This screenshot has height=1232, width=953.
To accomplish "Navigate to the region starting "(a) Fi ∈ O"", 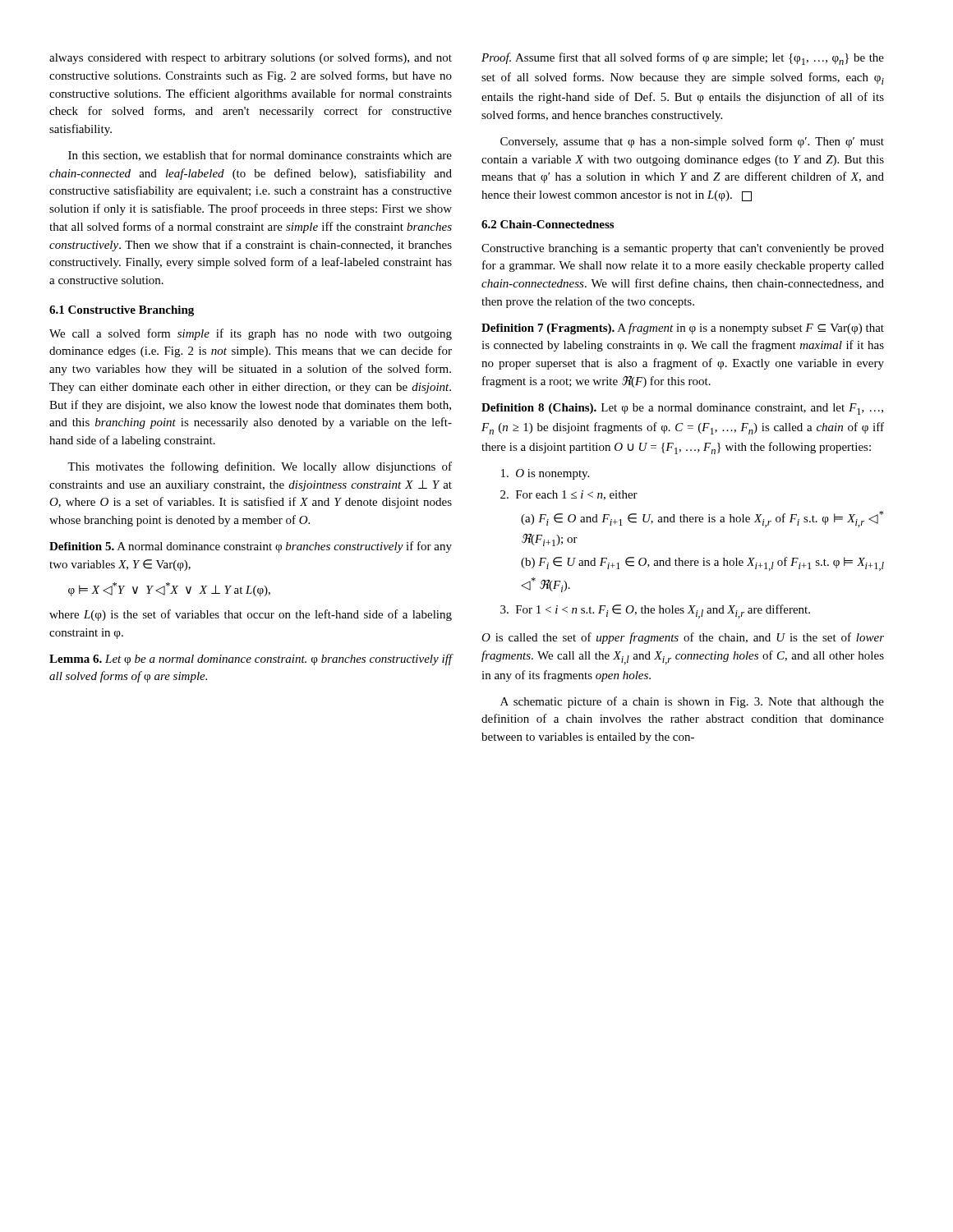I will click(702, 528).
